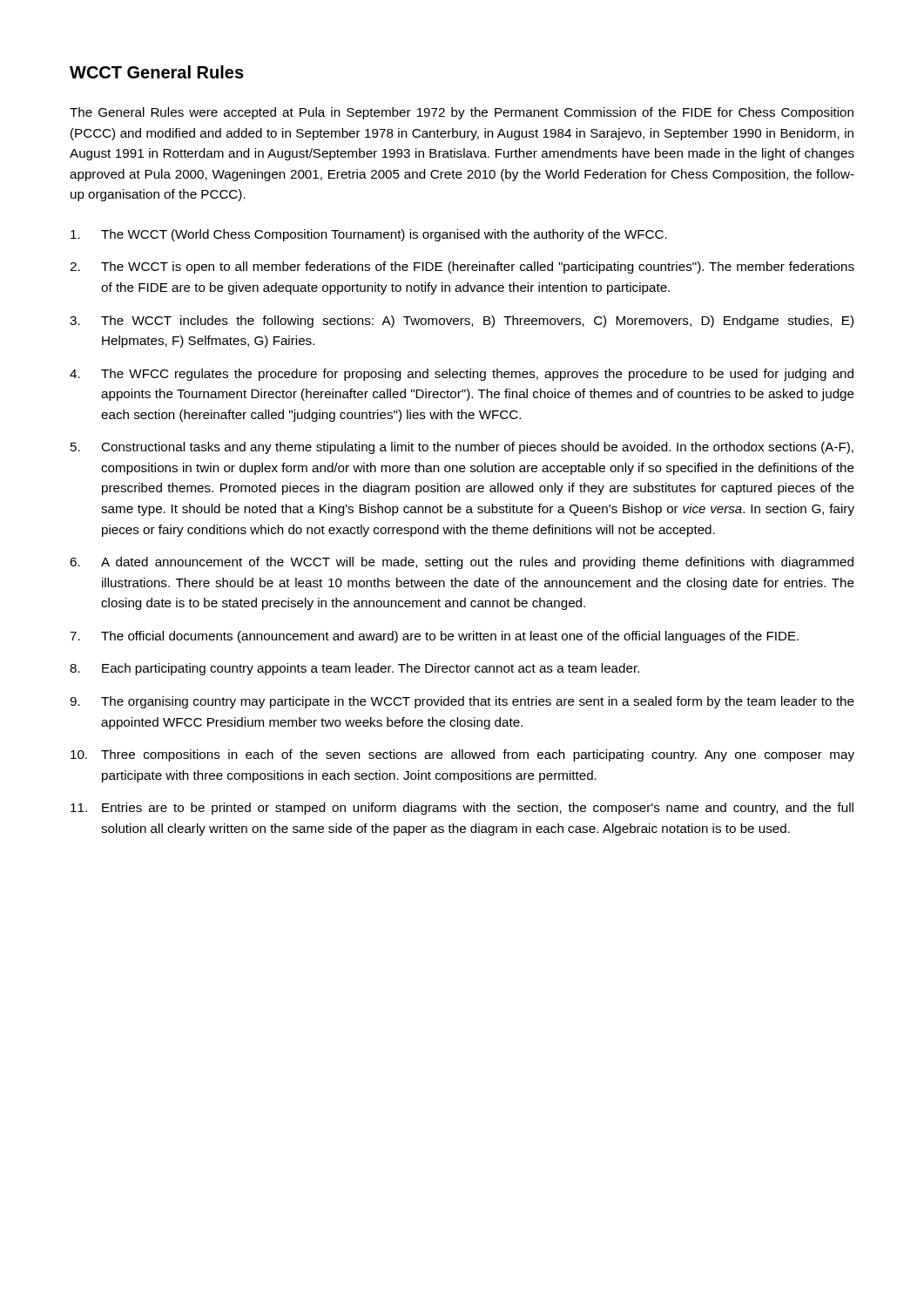Find the text starting "3. The WCCT includes the following sections:"
The image size is (924, 1307).
point(462,330)
